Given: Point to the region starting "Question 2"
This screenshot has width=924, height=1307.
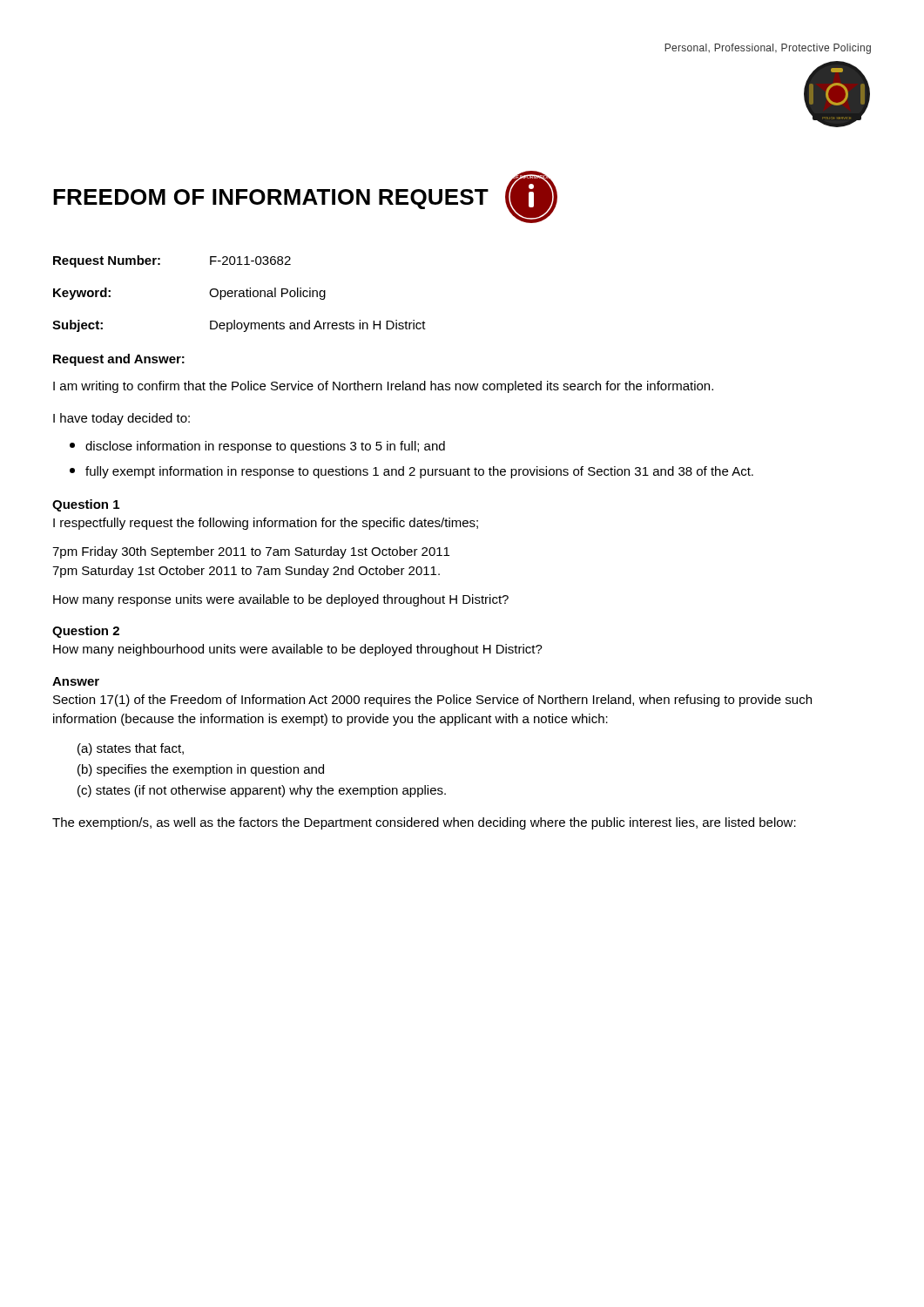Looking at the screenshot, I should 86,630.
